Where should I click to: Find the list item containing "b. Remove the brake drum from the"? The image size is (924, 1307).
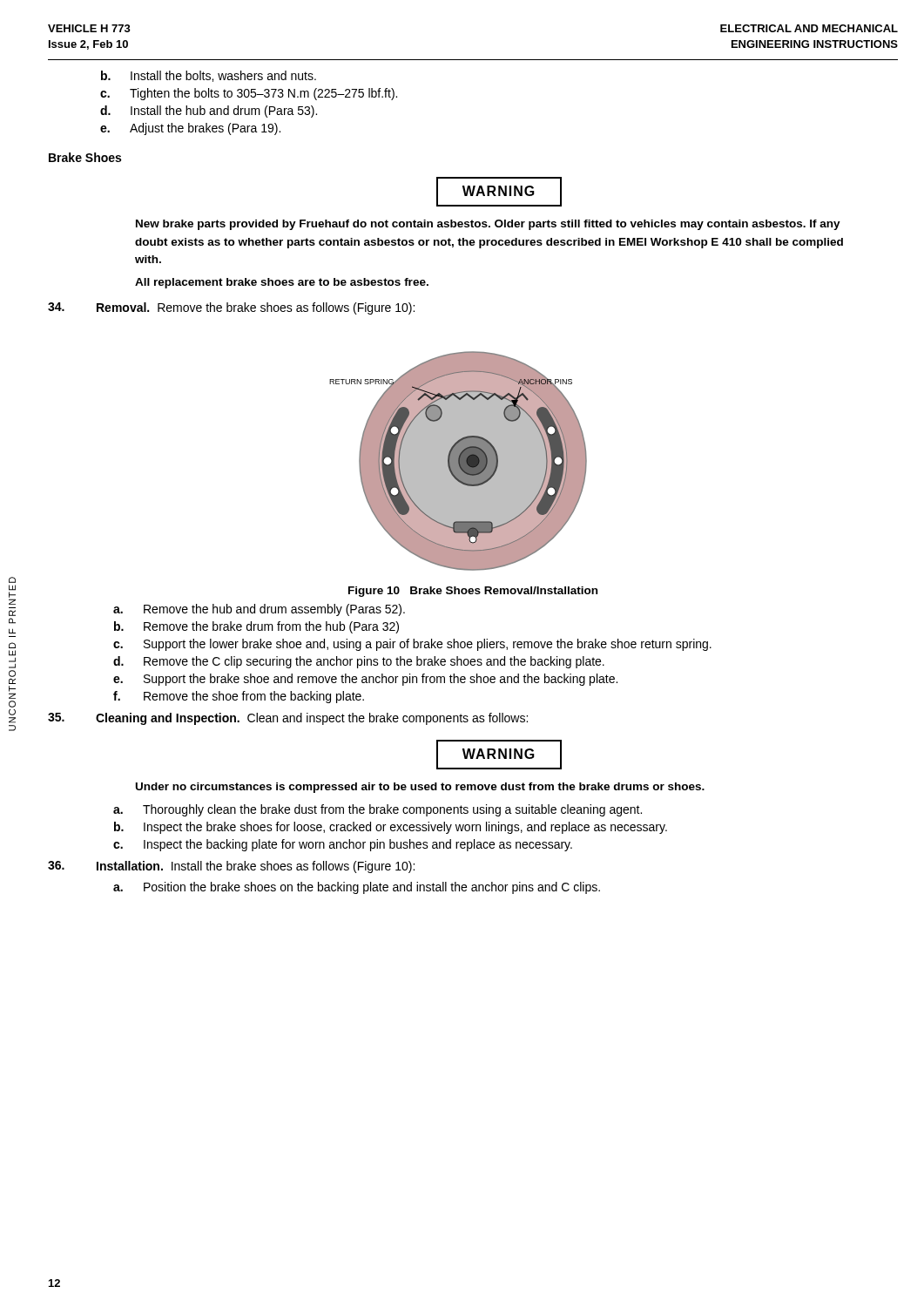click(256, 627)
